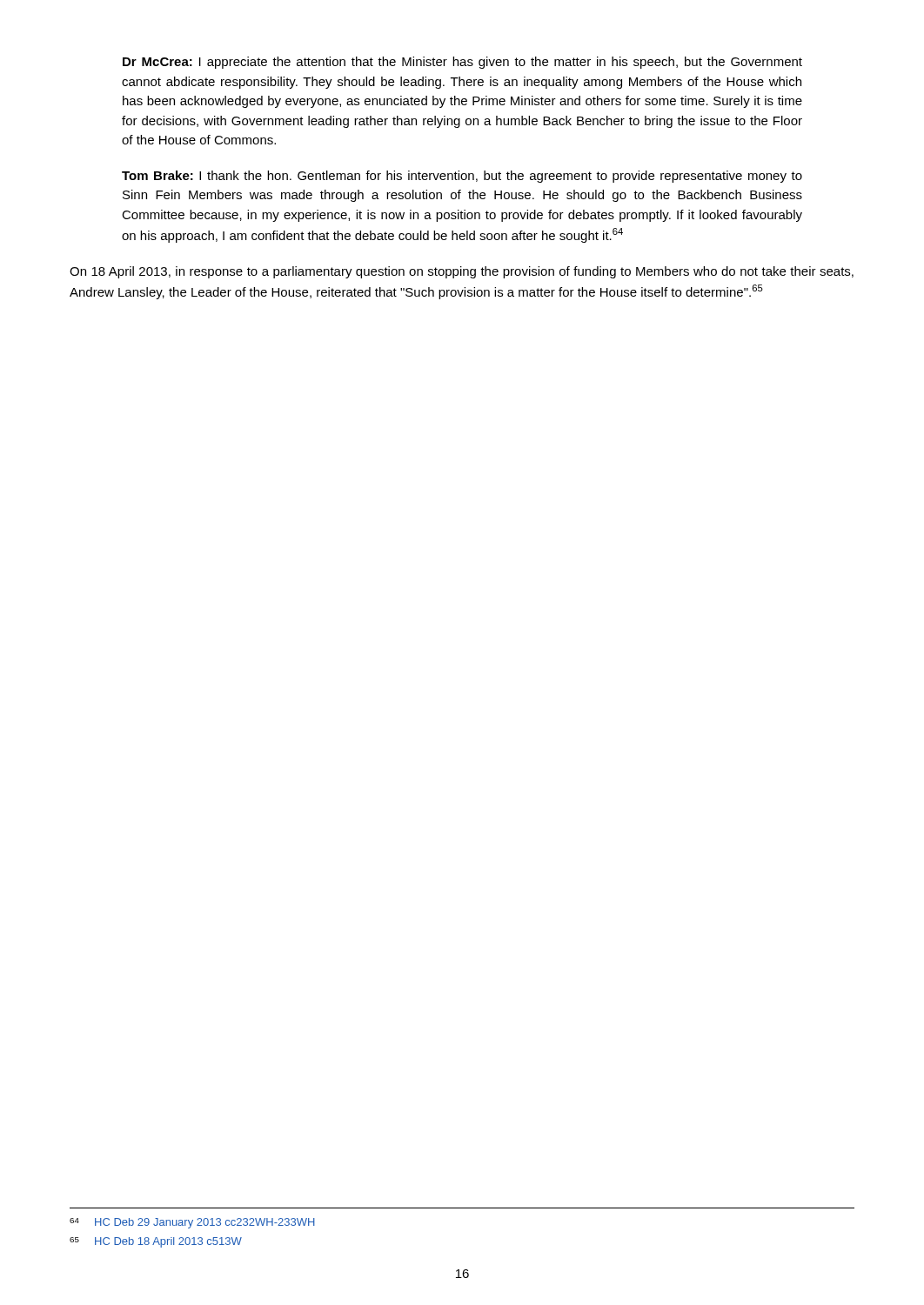924x1305 pixels.
Task: Where is the passage that starts "65 HC Deb 18 April"?
Action: (156, 1242)
